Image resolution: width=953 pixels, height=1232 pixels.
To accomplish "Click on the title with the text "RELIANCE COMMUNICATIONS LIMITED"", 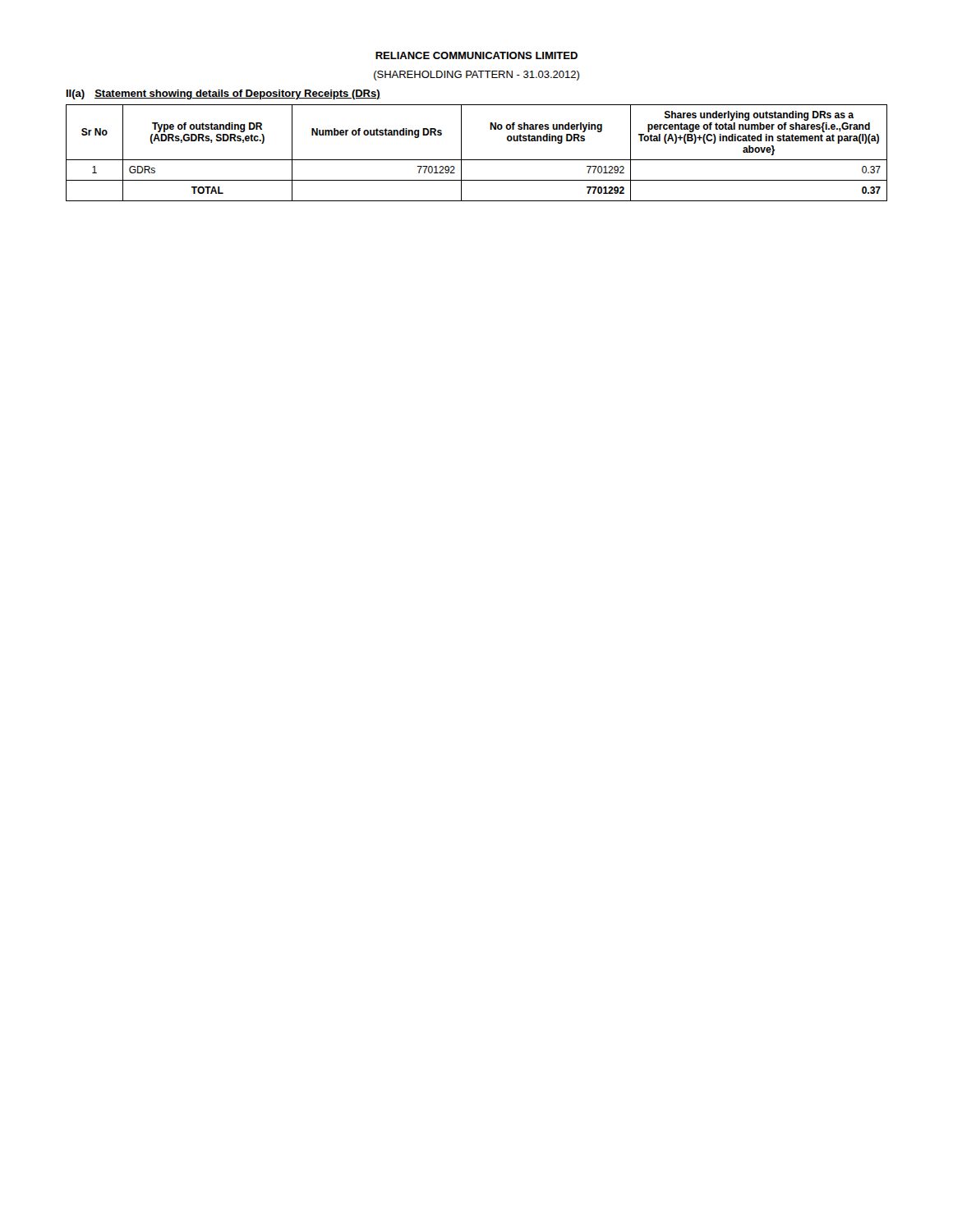I will 476,55.
